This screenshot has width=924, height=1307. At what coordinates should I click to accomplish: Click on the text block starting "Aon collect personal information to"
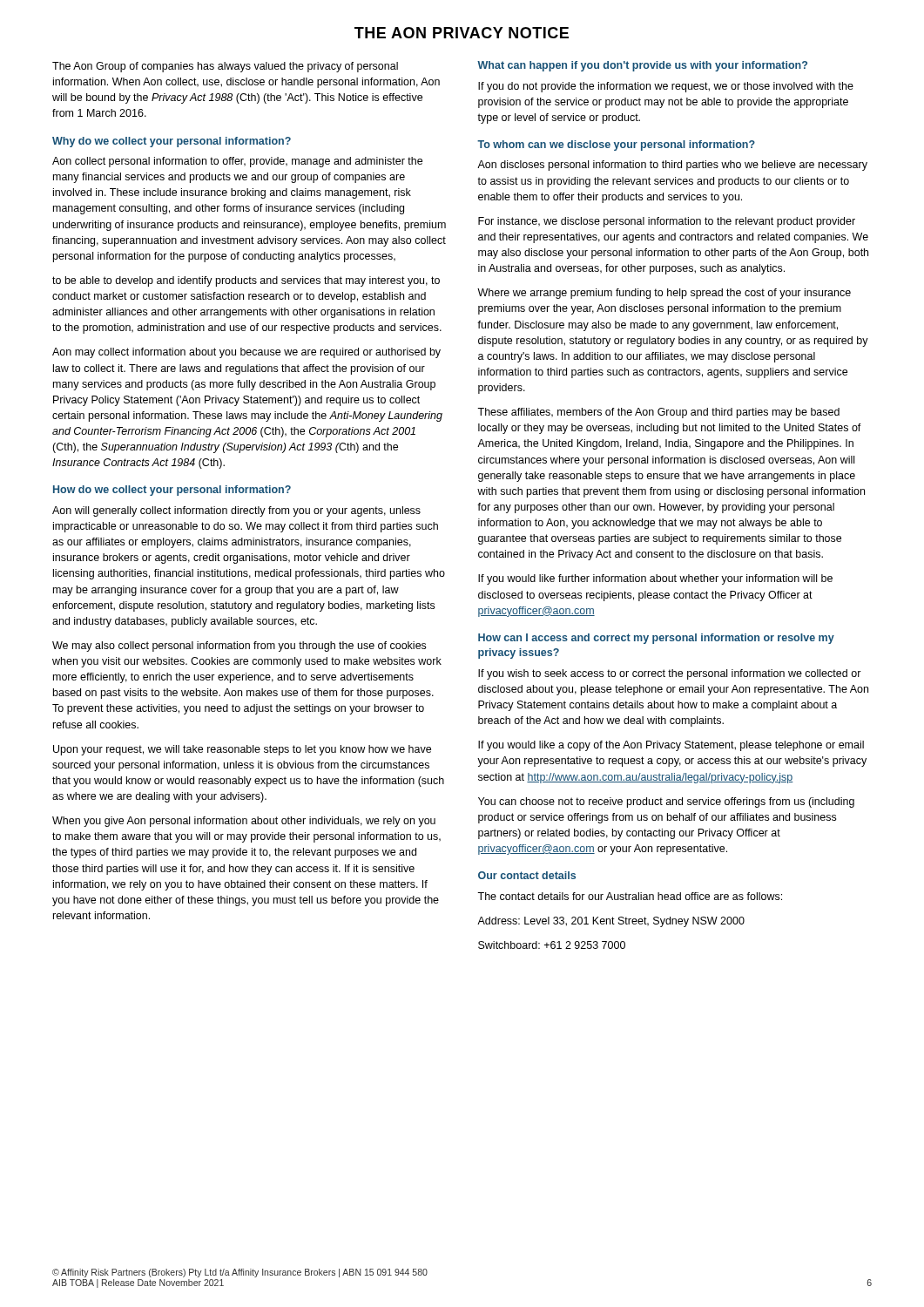(x=249, y=312)
